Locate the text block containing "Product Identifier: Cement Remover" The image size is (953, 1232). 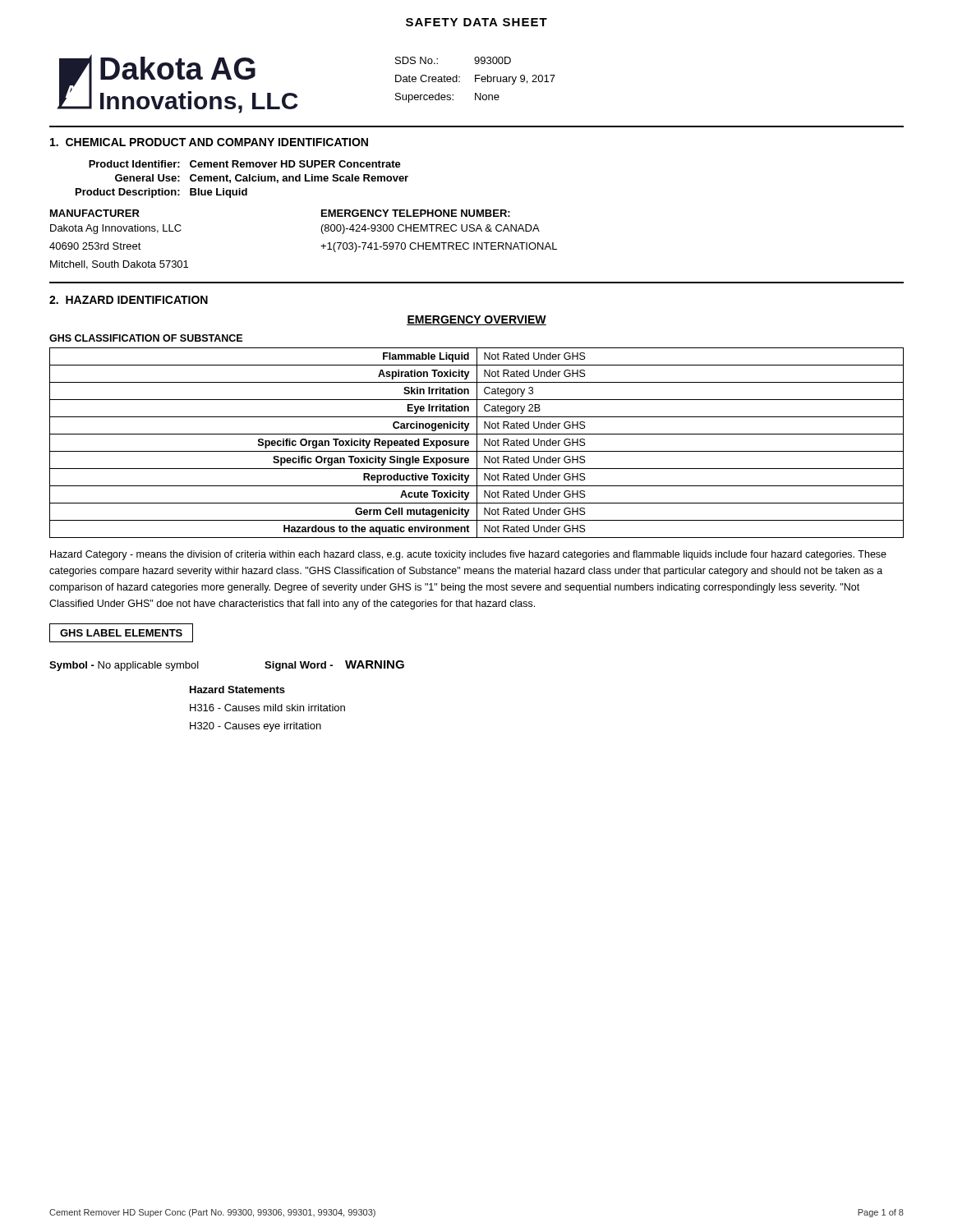click(x=242, y=178)
